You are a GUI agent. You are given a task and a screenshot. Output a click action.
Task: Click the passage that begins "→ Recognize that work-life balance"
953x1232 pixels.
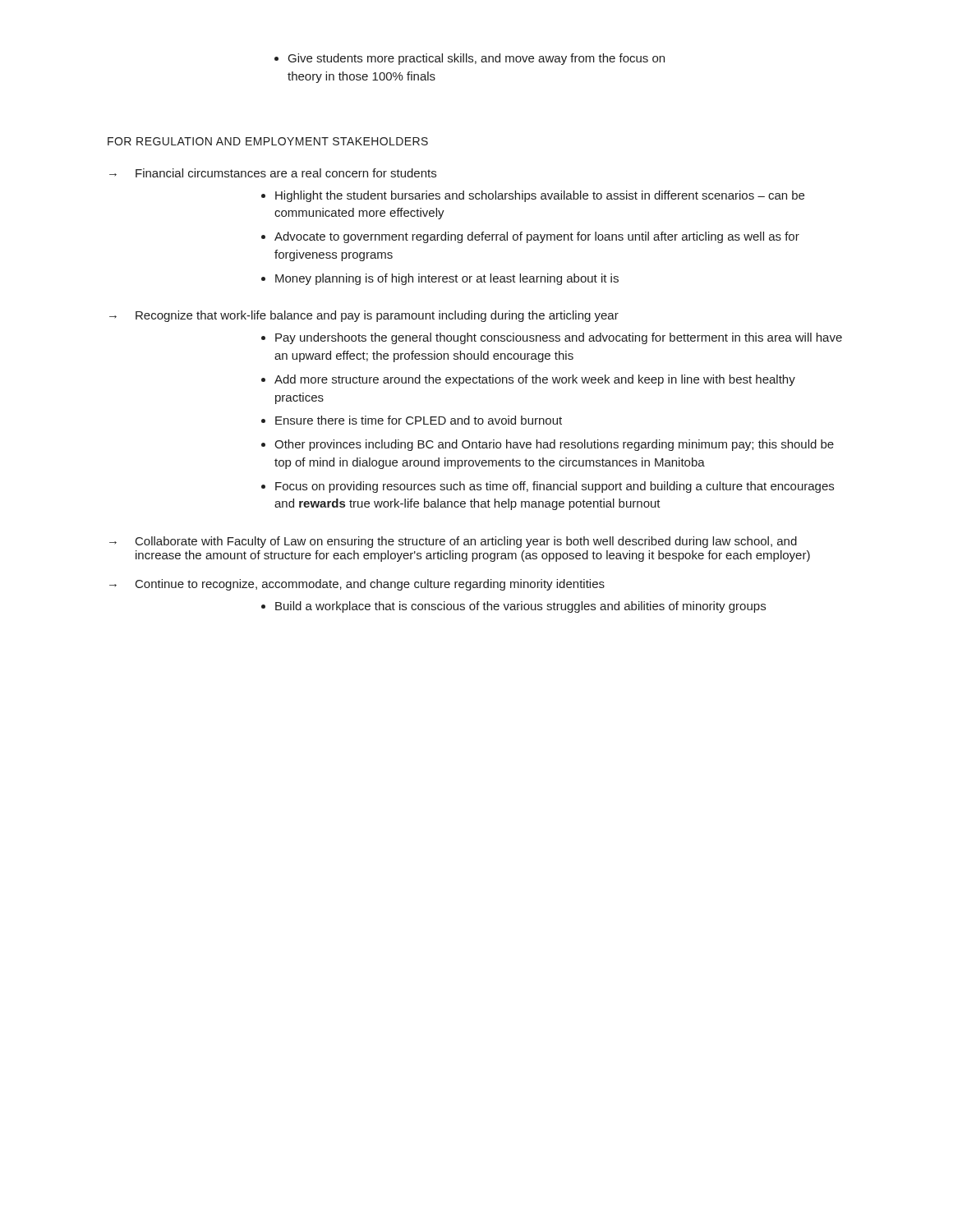tap(476, 414)
